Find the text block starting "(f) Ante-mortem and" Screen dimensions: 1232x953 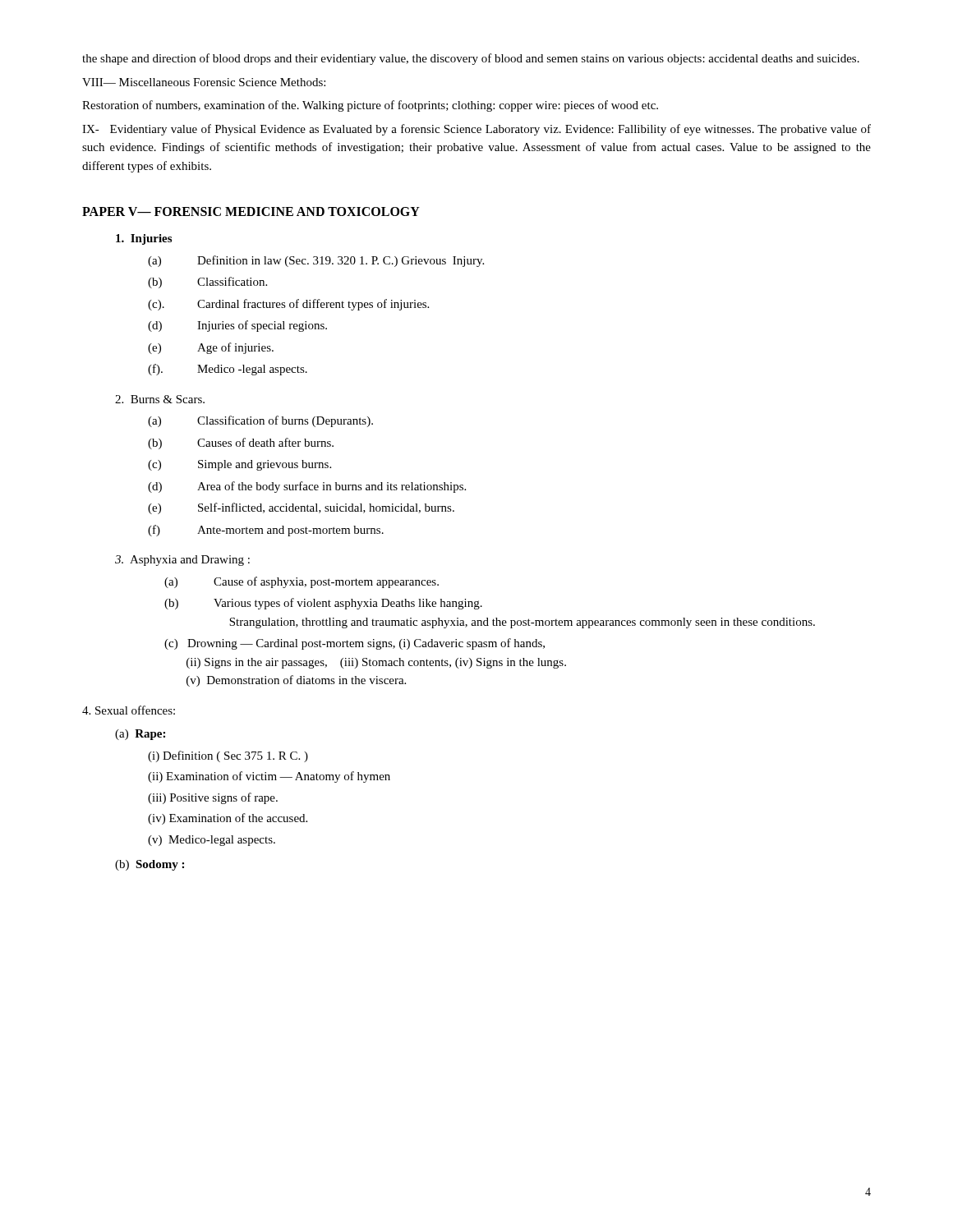pos(266,531)
